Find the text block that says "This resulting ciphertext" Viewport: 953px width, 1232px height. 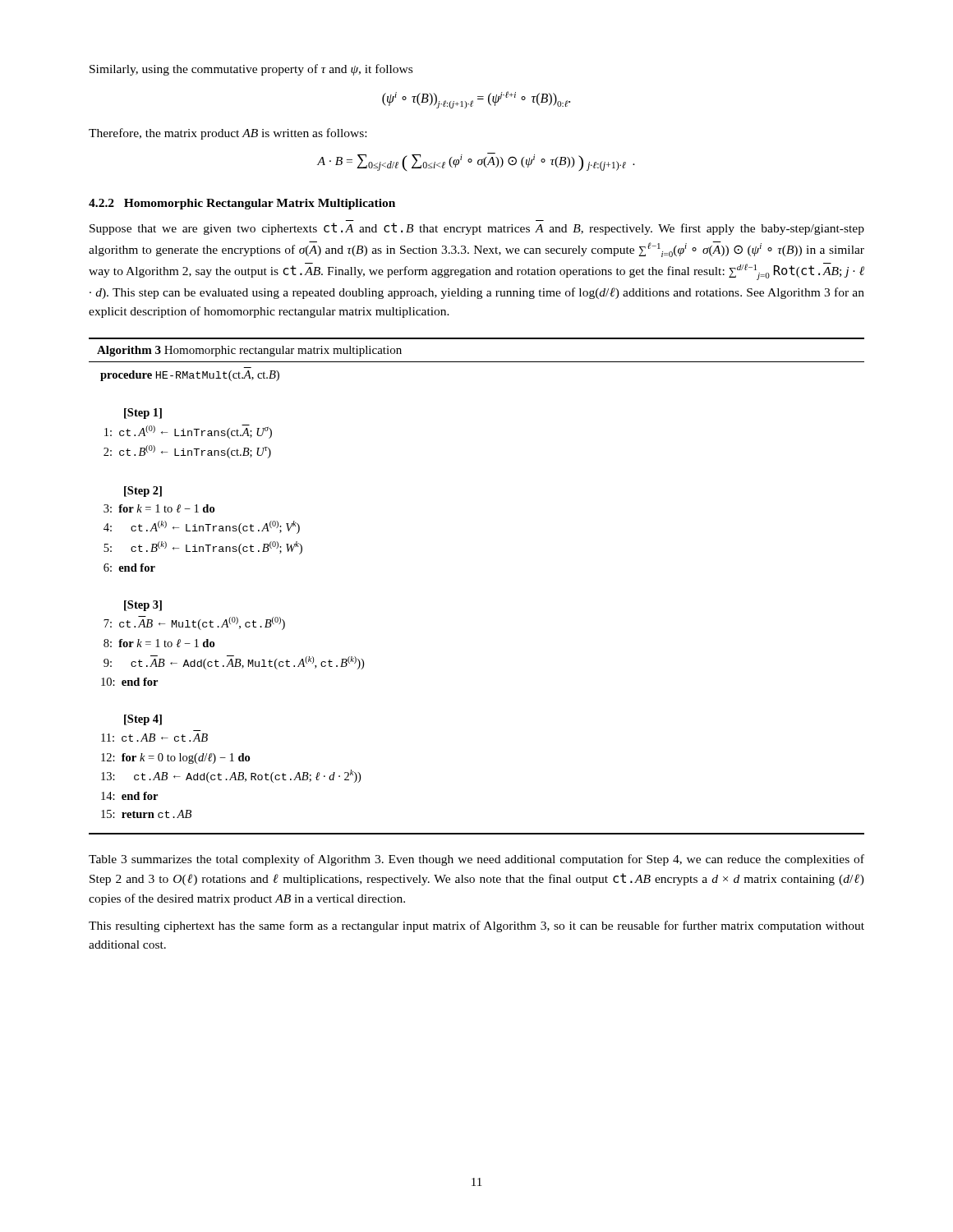(476, 935)
